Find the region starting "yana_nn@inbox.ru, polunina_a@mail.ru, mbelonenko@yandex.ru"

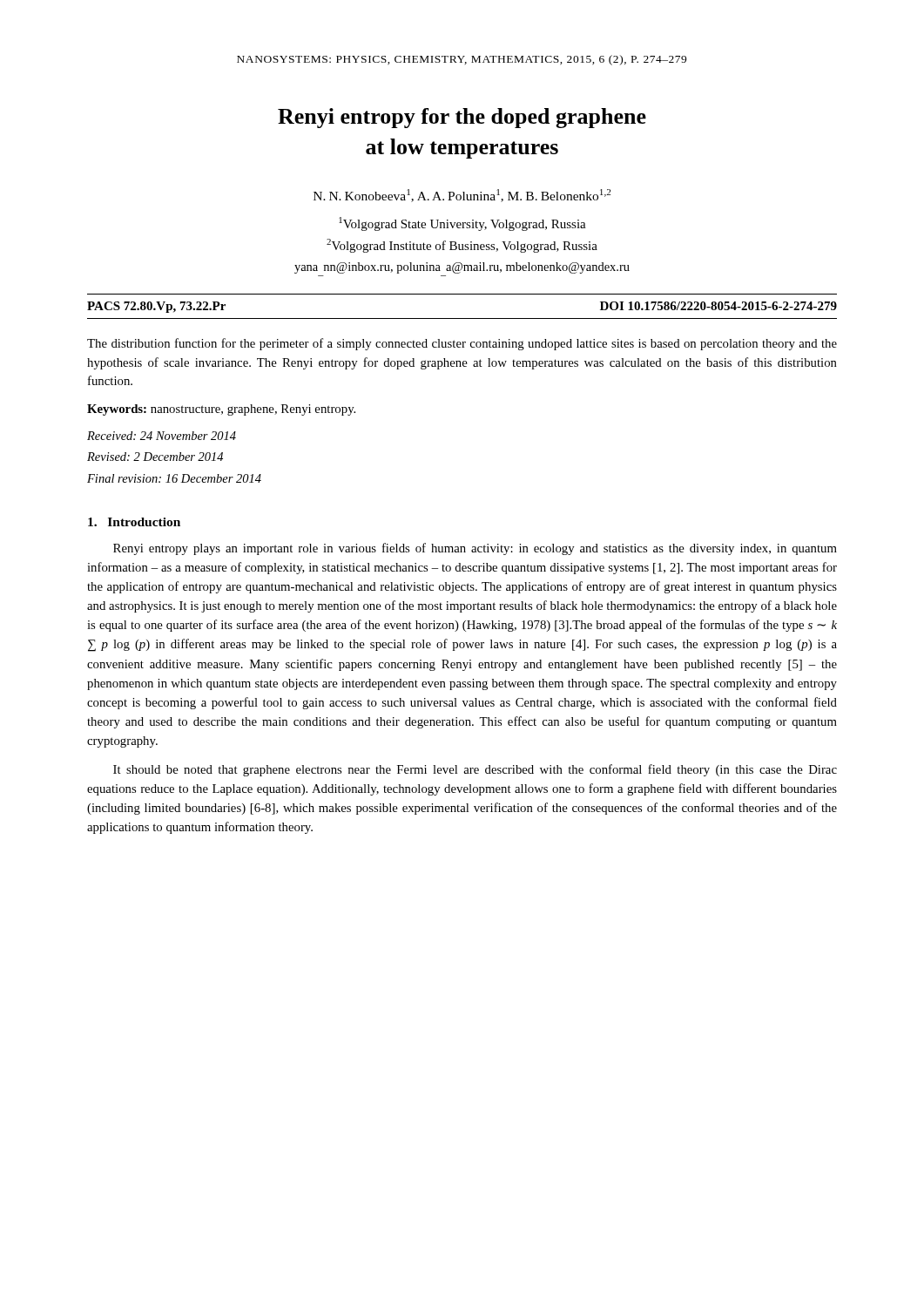462,269
